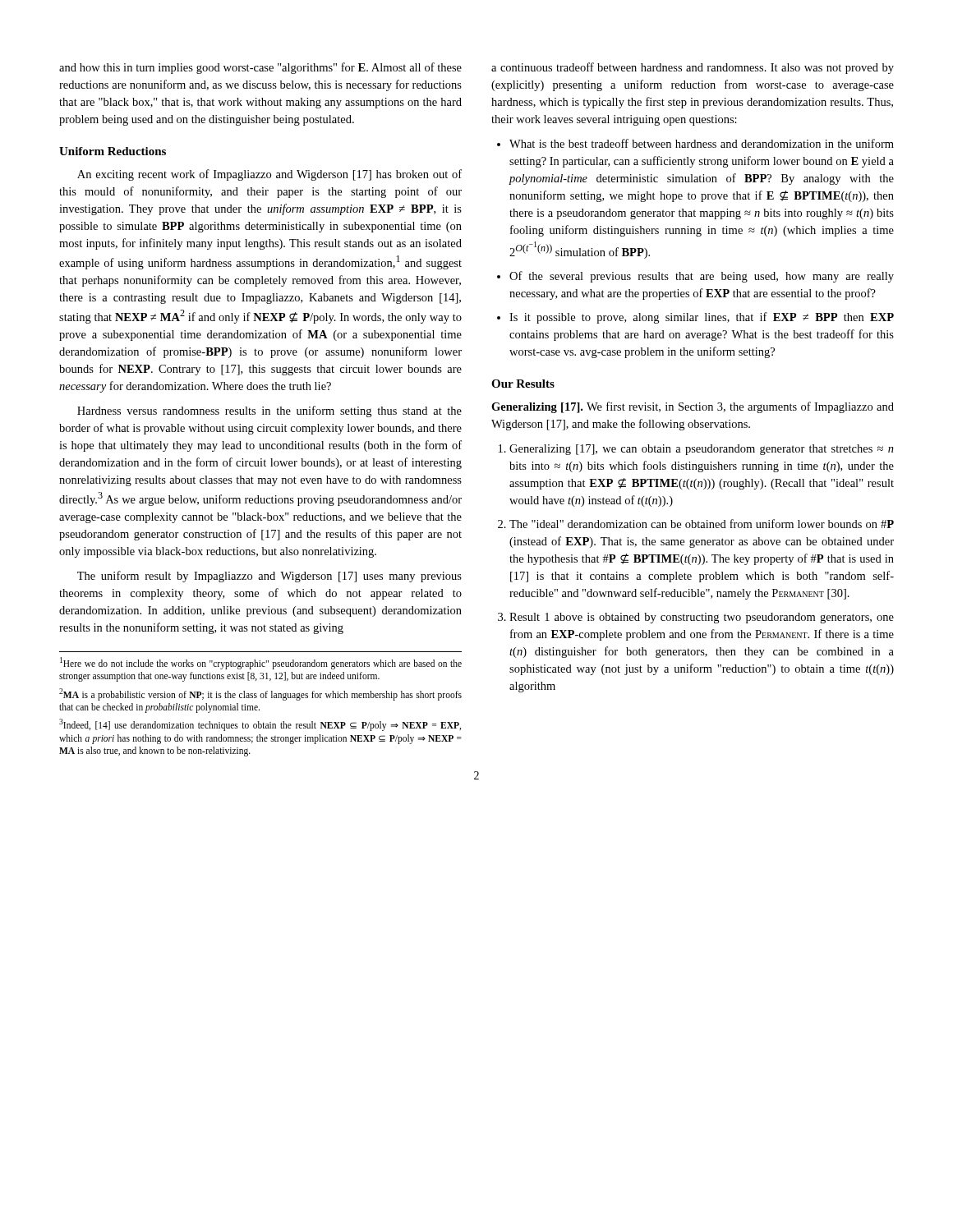Click on the block starting "a continuous tradeoff"

[693, 94]
